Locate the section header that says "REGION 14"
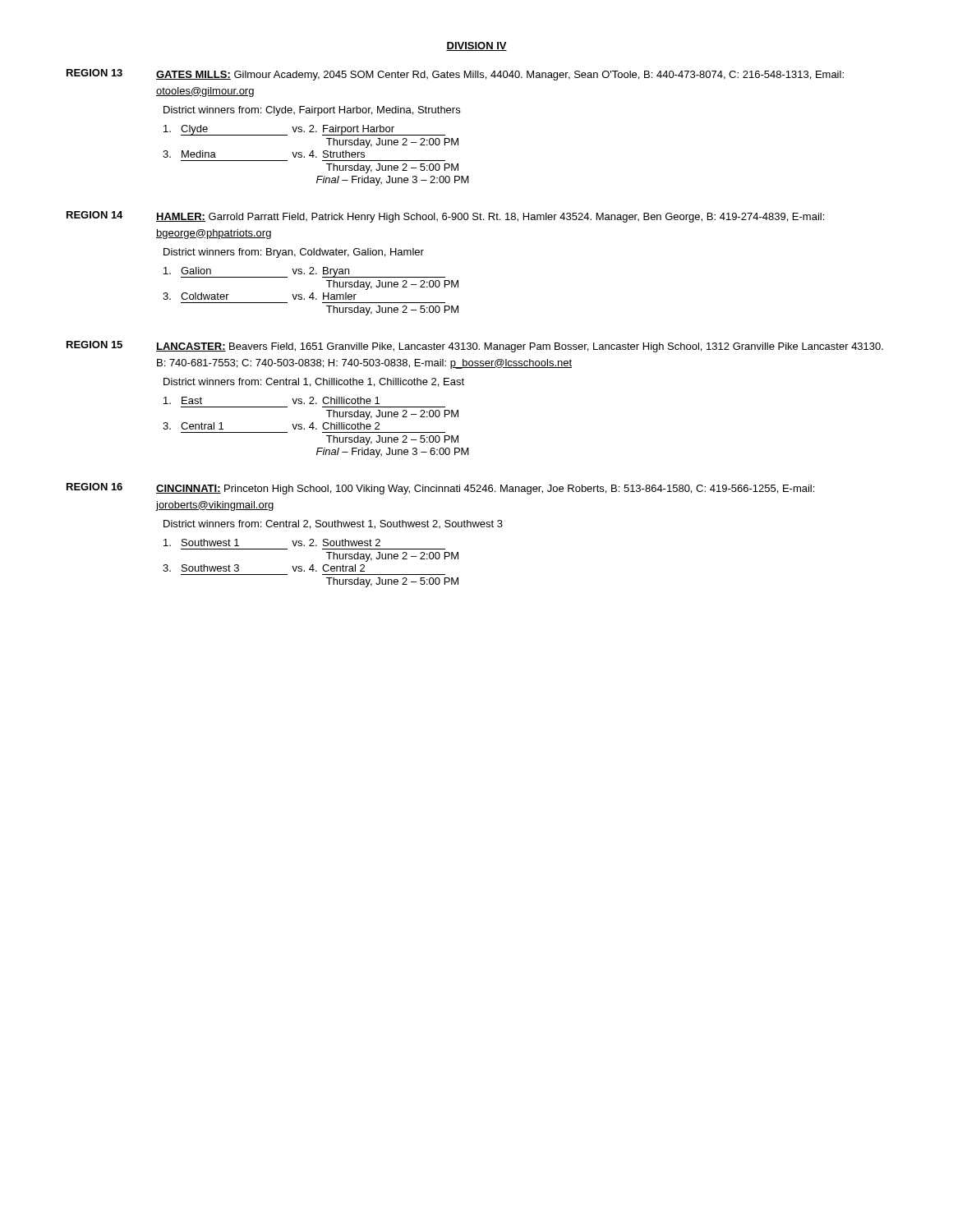Screen dimensions: 1232x953 (94, 215)
